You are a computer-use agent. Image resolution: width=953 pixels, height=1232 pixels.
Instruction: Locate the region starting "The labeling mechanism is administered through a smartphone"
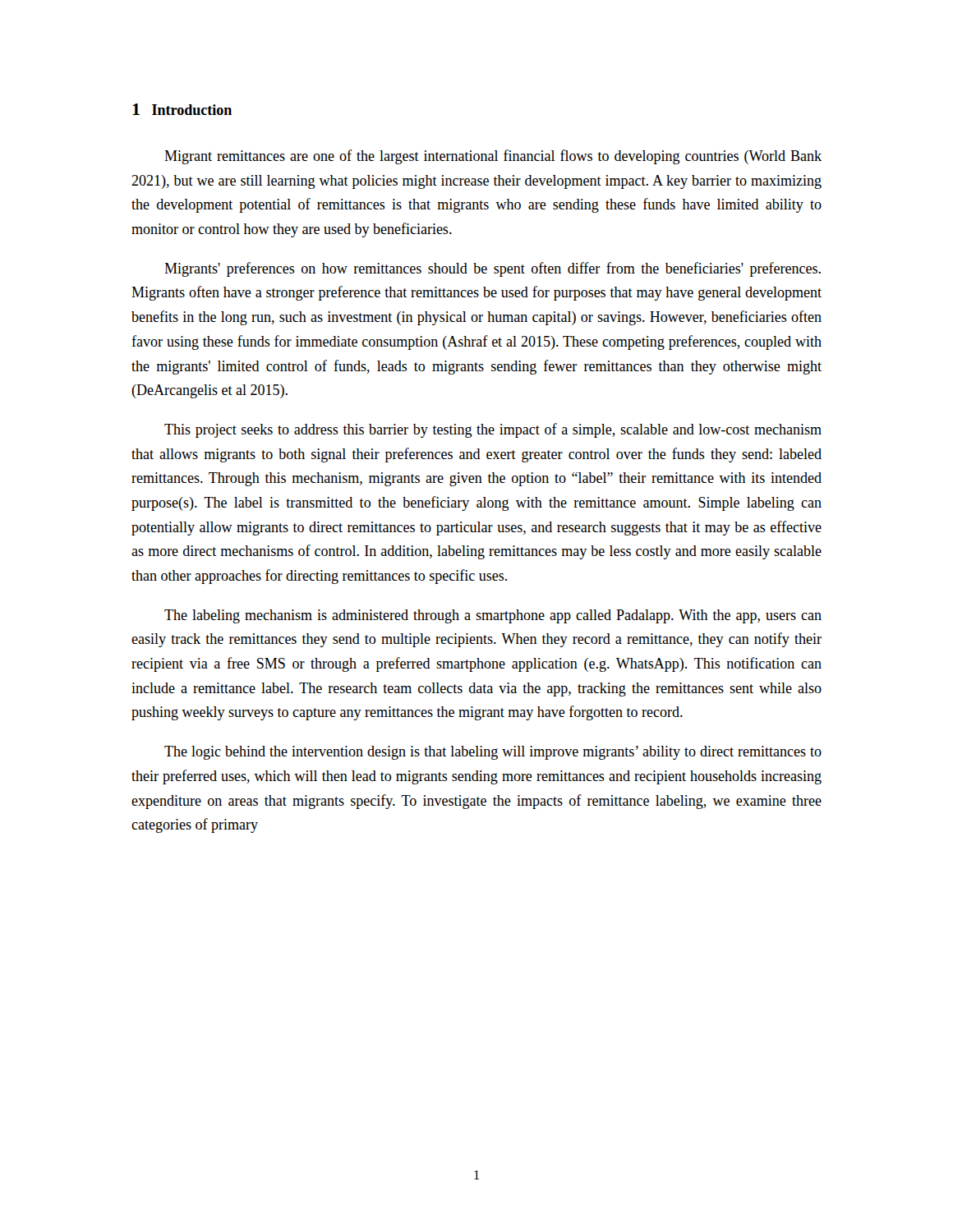[476, 664]
